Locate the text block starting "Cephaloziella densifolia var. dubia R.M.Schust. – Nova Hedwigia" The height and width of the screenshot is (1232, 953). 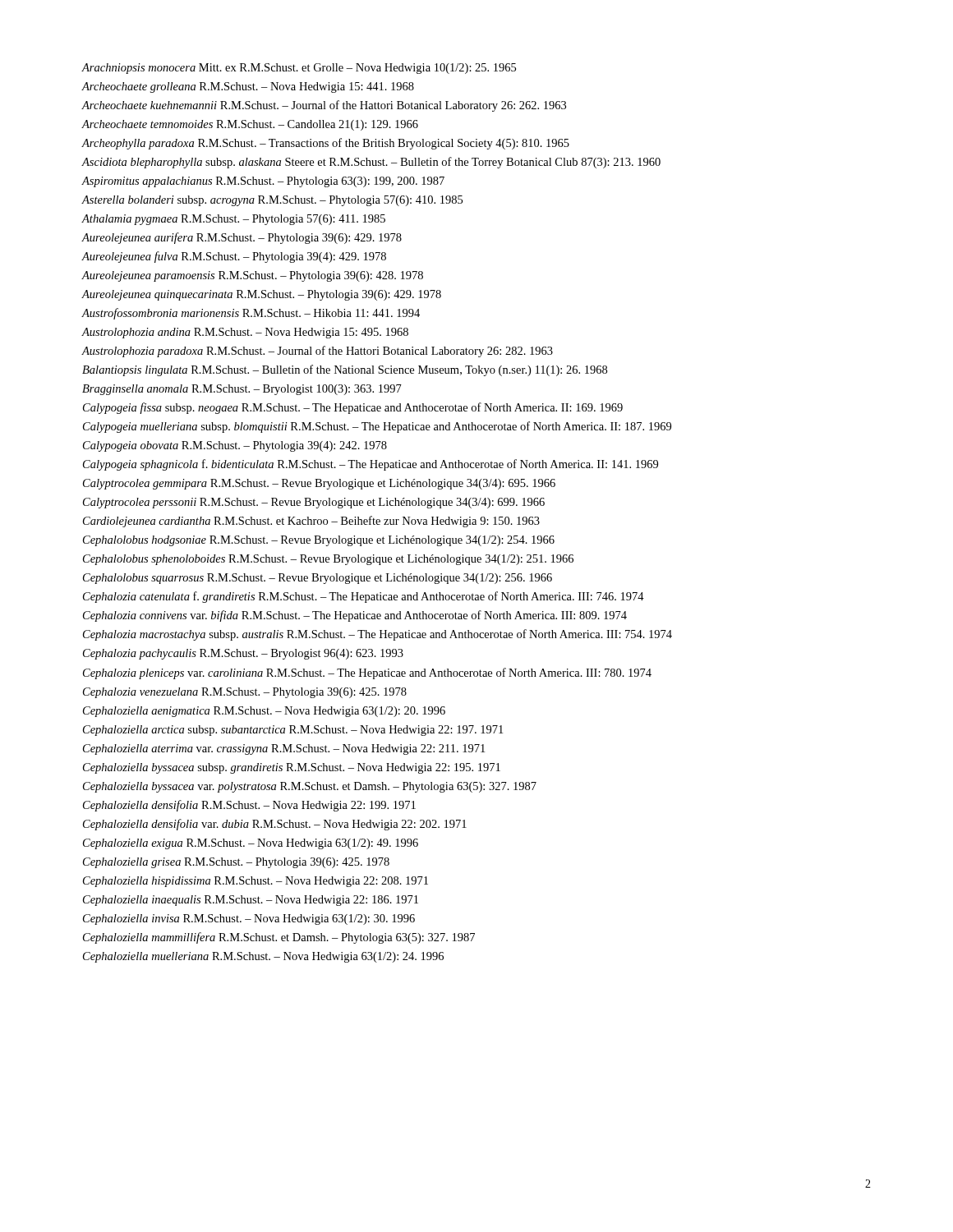(289, 824)
